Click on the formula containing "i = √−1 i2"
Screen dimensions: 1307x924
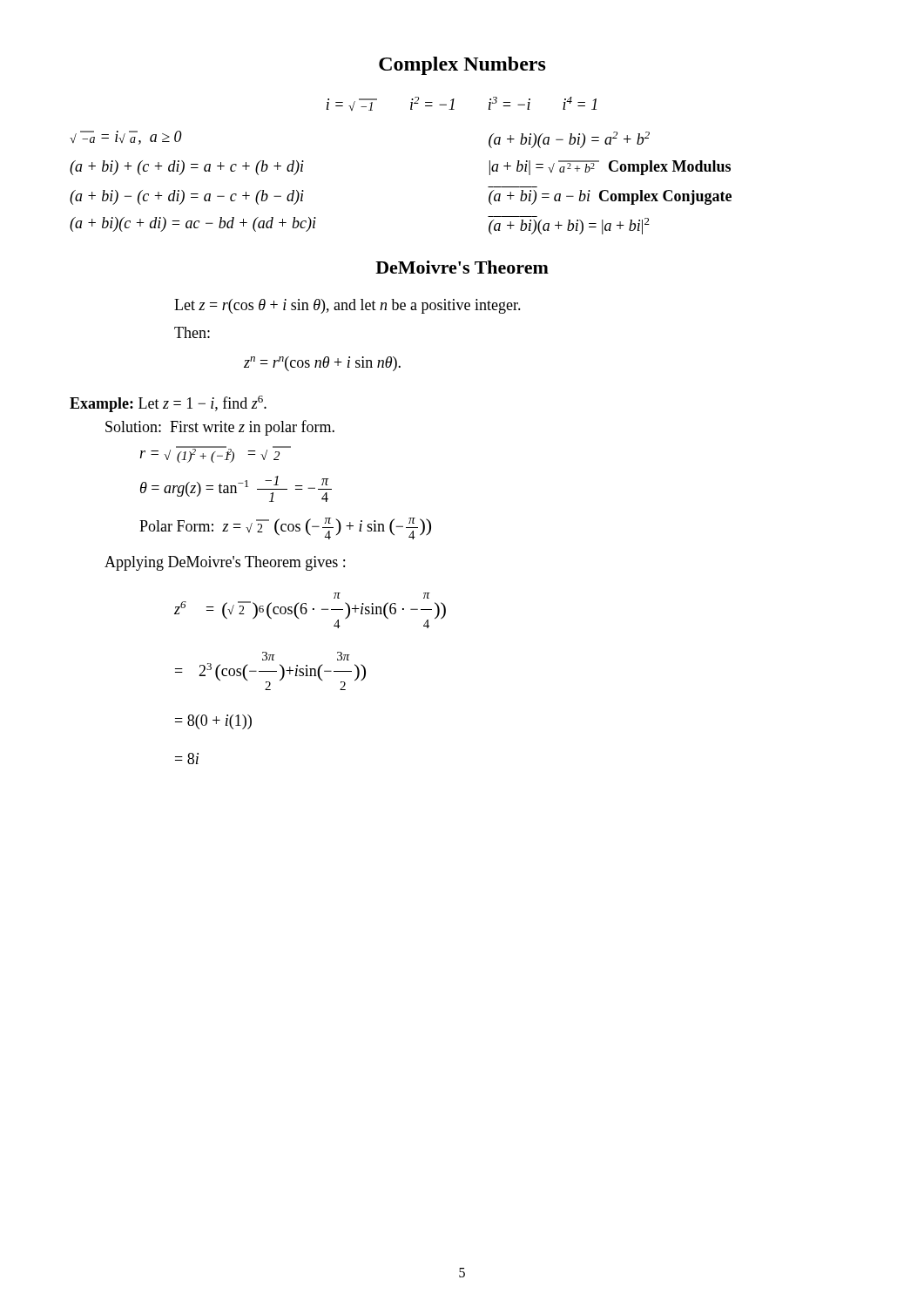pyautogui.click(x=462, y=104)
